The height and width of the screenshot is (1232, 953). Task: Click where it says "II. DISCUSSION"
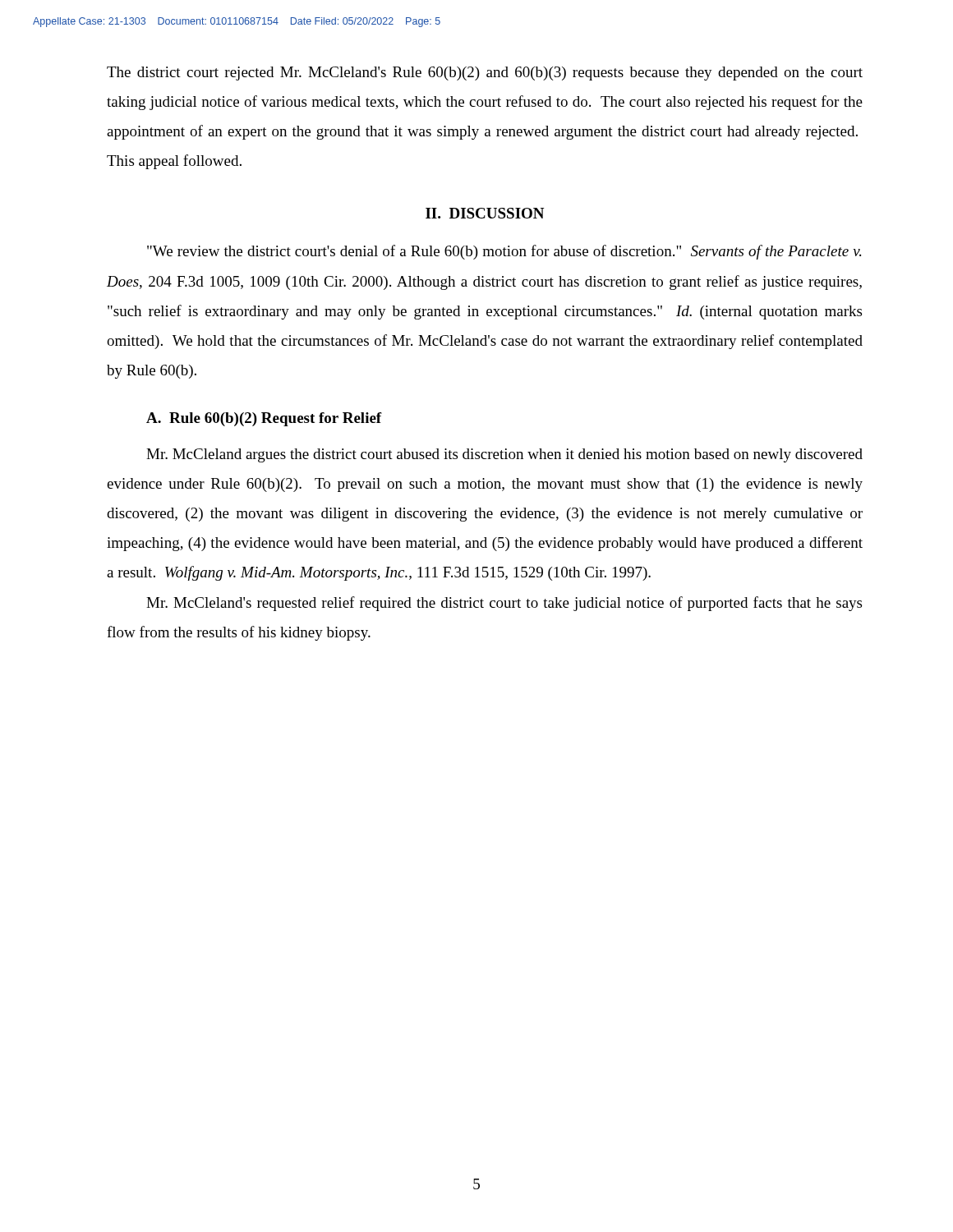(485, 213)
